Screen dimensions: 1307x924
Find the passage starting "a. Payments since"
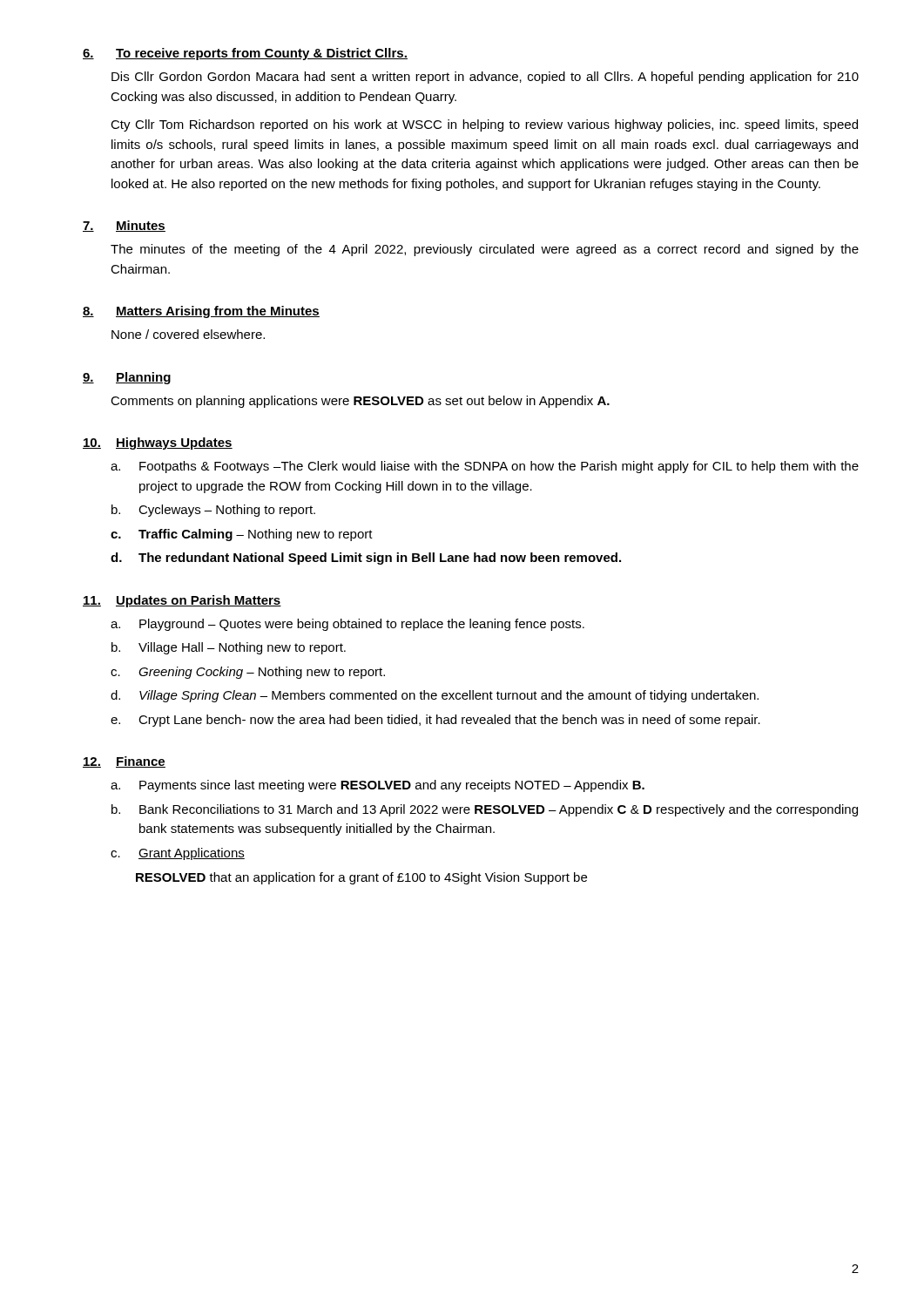tap(485, 785)
